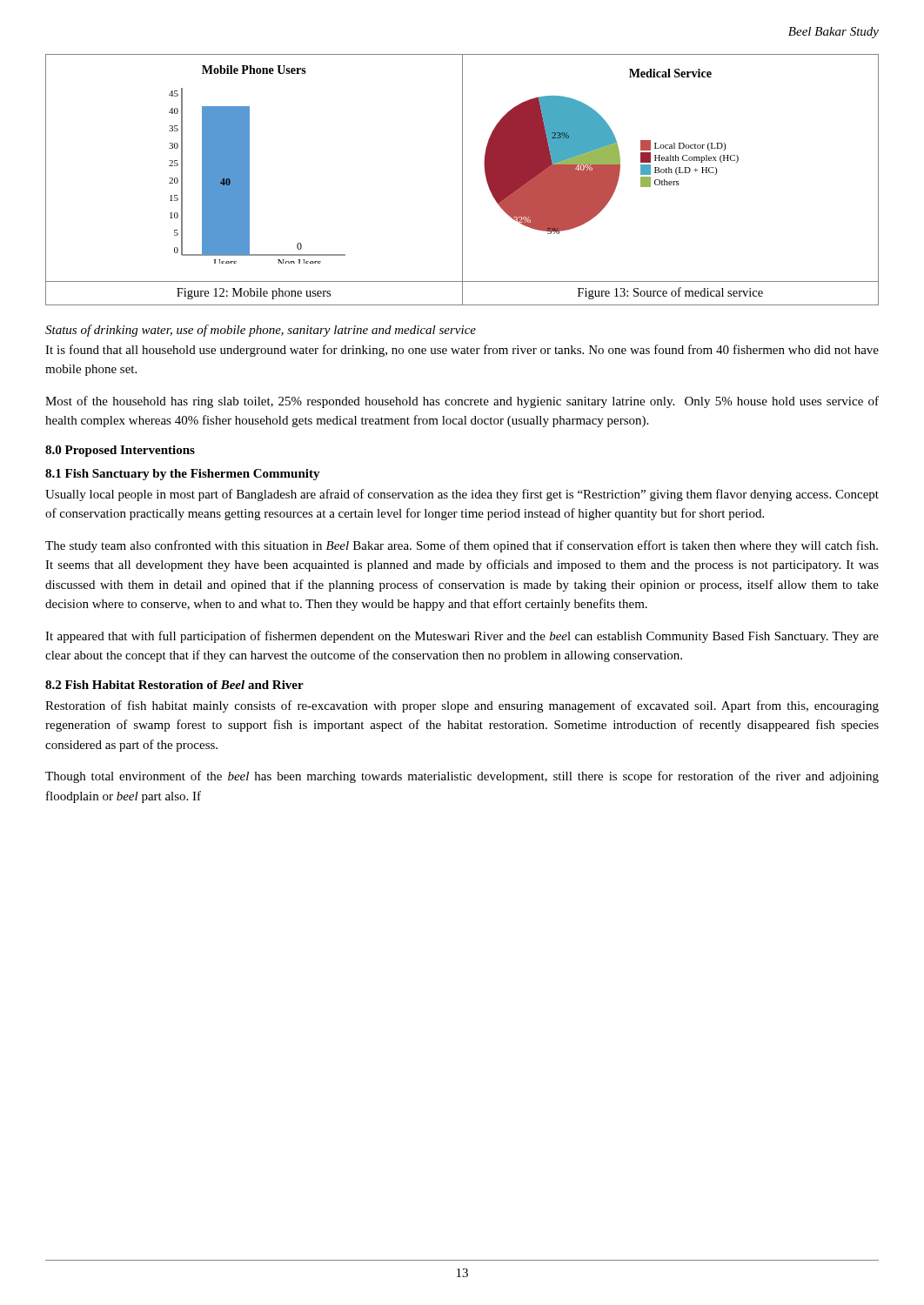Select the bar chart

pyautogui.click(x=254, y=168)
